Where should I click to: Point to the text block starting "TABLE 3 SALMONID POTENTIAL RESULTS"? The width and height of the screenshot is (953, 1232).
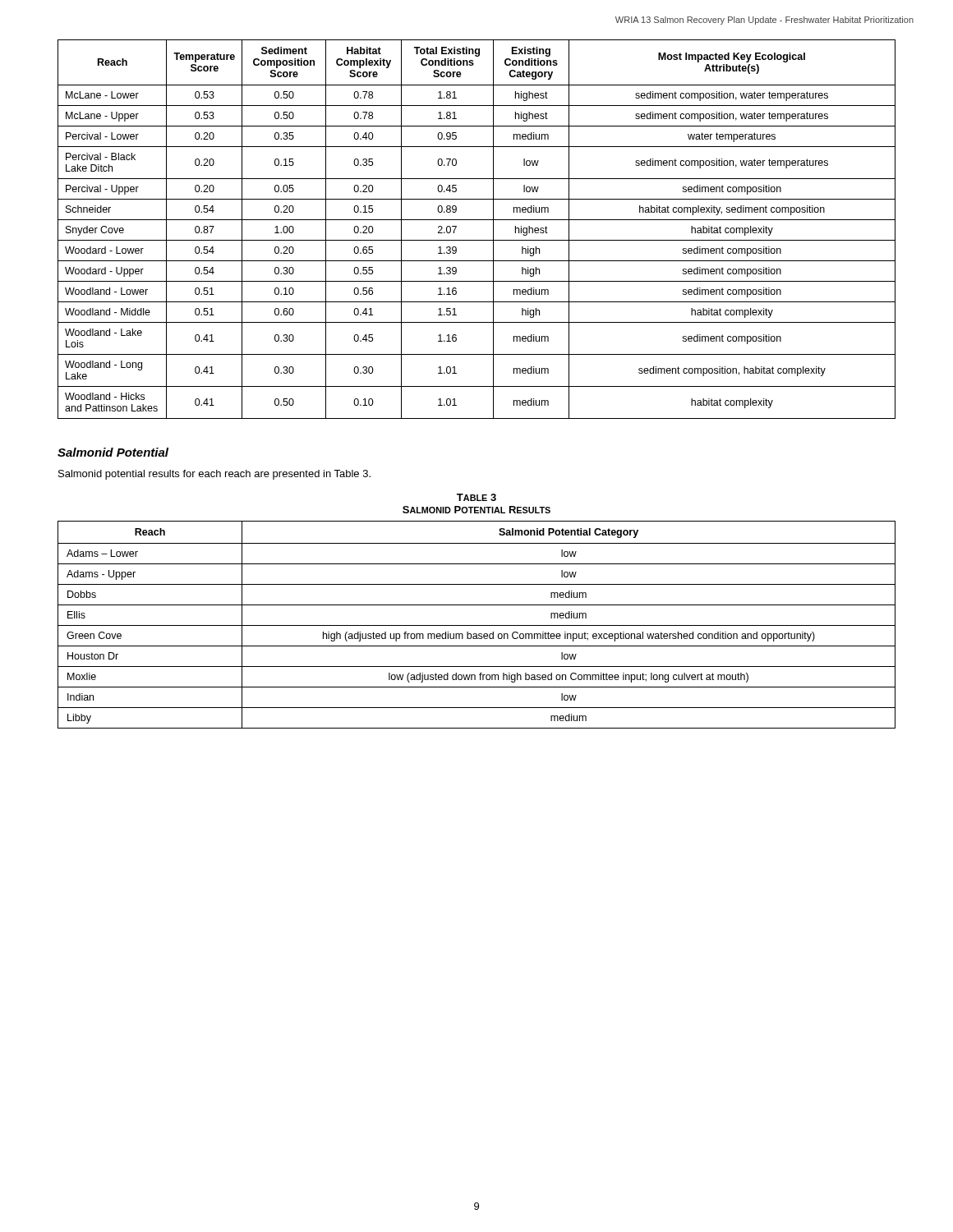[476, 504]
